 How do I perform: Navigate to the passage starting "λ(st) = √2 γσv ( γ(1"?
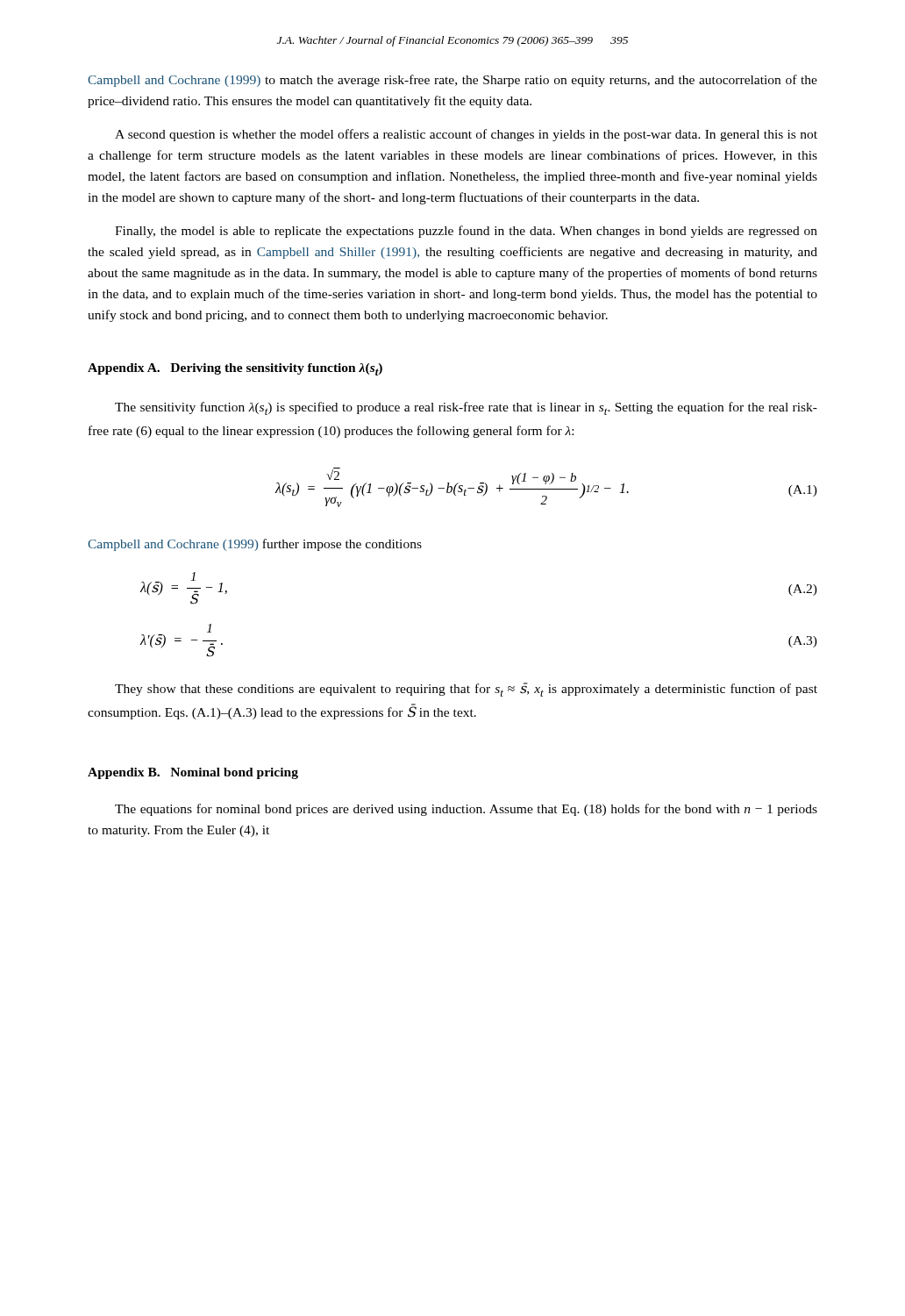point(546,489)
